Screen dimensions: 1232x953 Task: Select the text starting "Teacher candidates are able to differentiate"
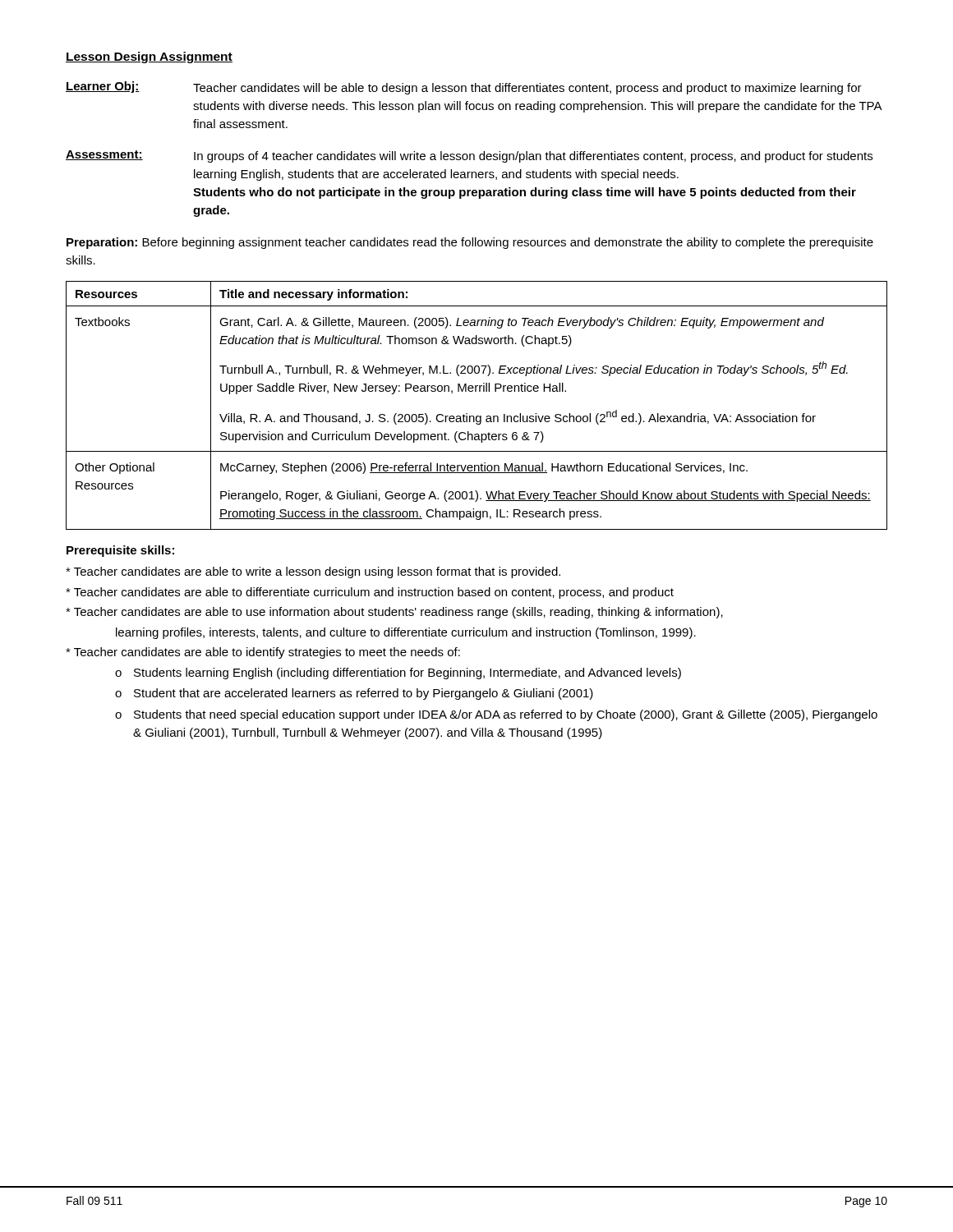[x=370, y=591]
